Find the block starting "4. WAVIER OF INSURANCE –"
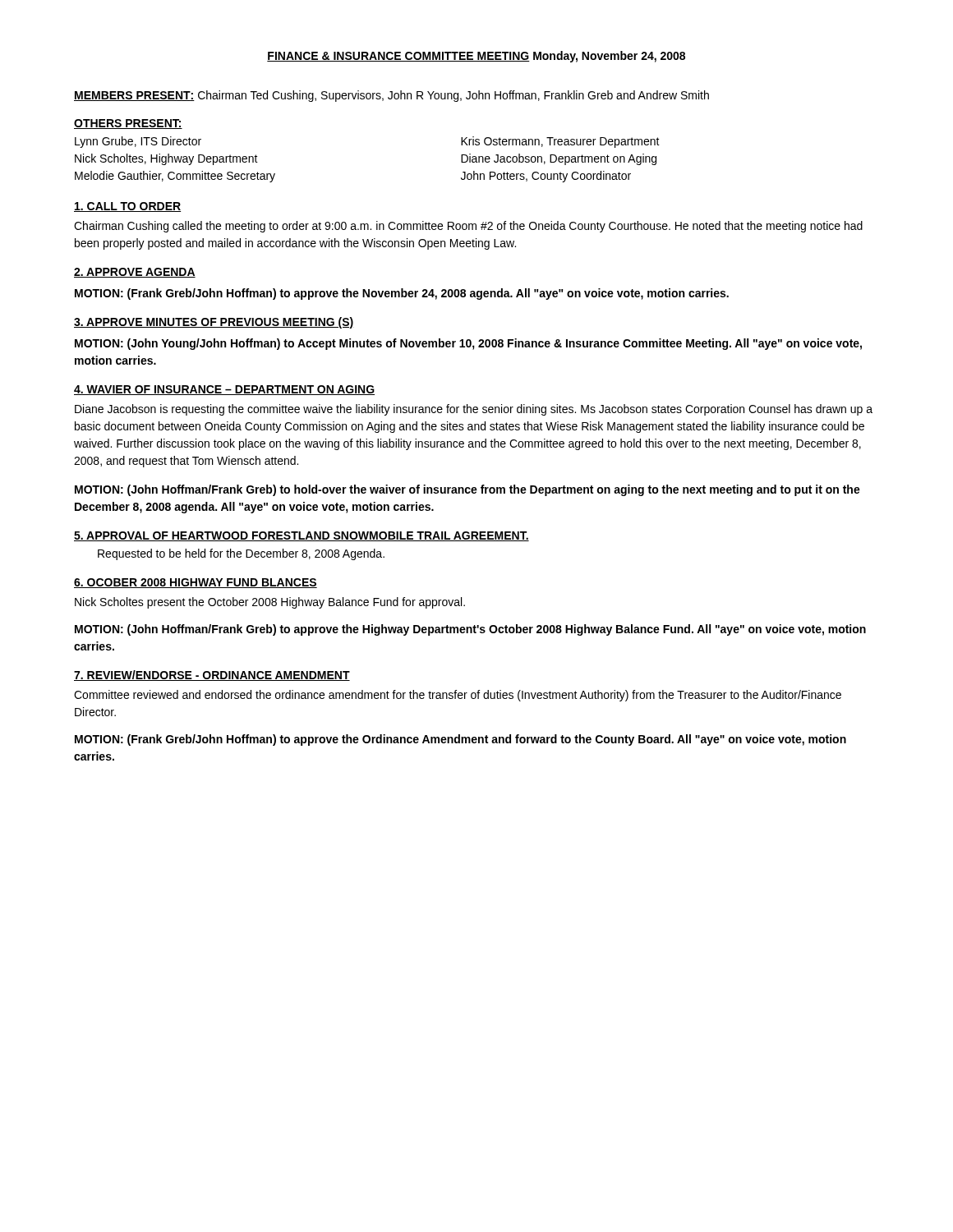Image resolution: width=953 pixels, height=1232 pixels. [224, 389]
